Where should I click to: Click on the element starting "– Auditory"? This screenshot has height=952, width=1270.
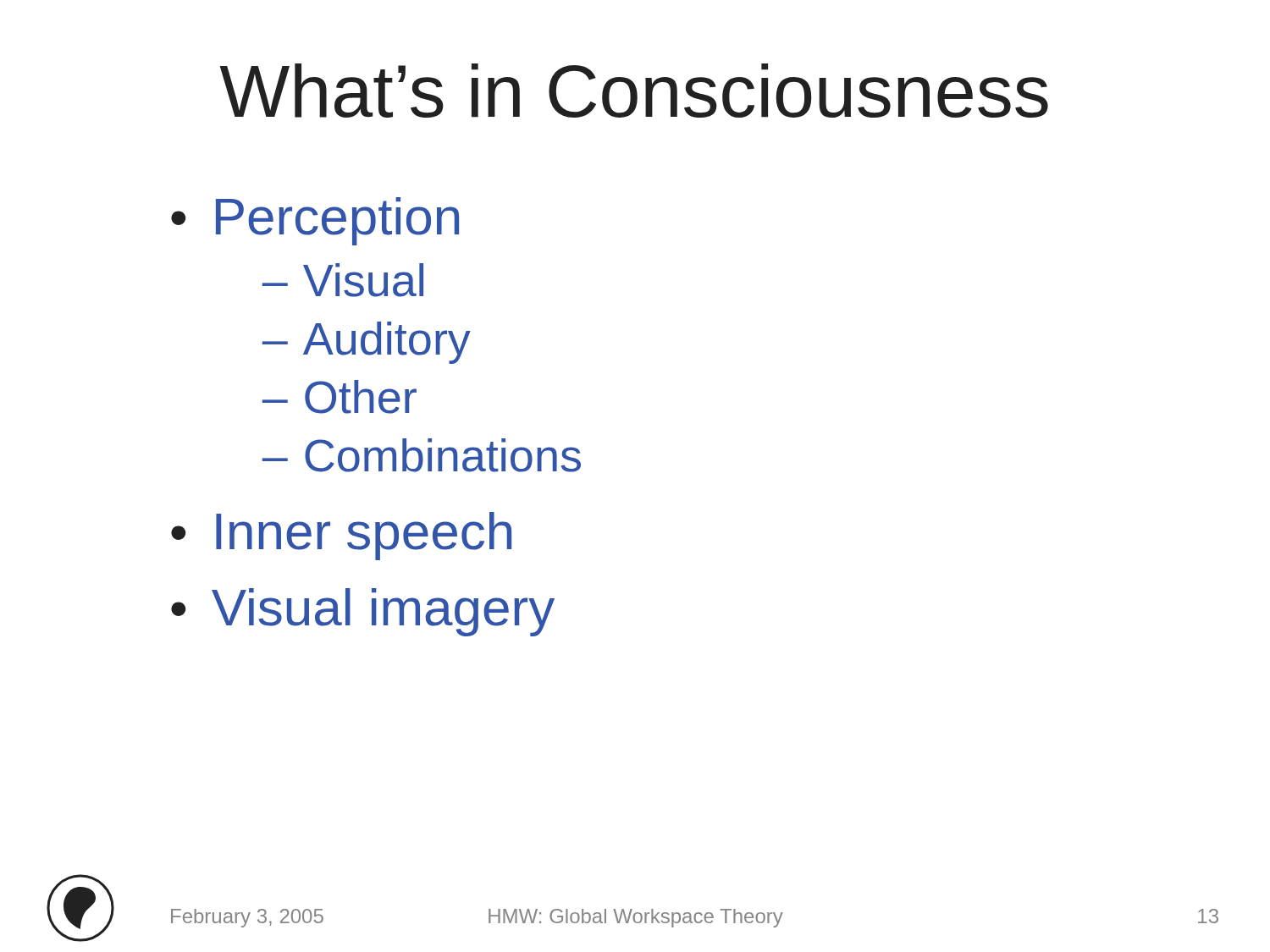point(366,339)
